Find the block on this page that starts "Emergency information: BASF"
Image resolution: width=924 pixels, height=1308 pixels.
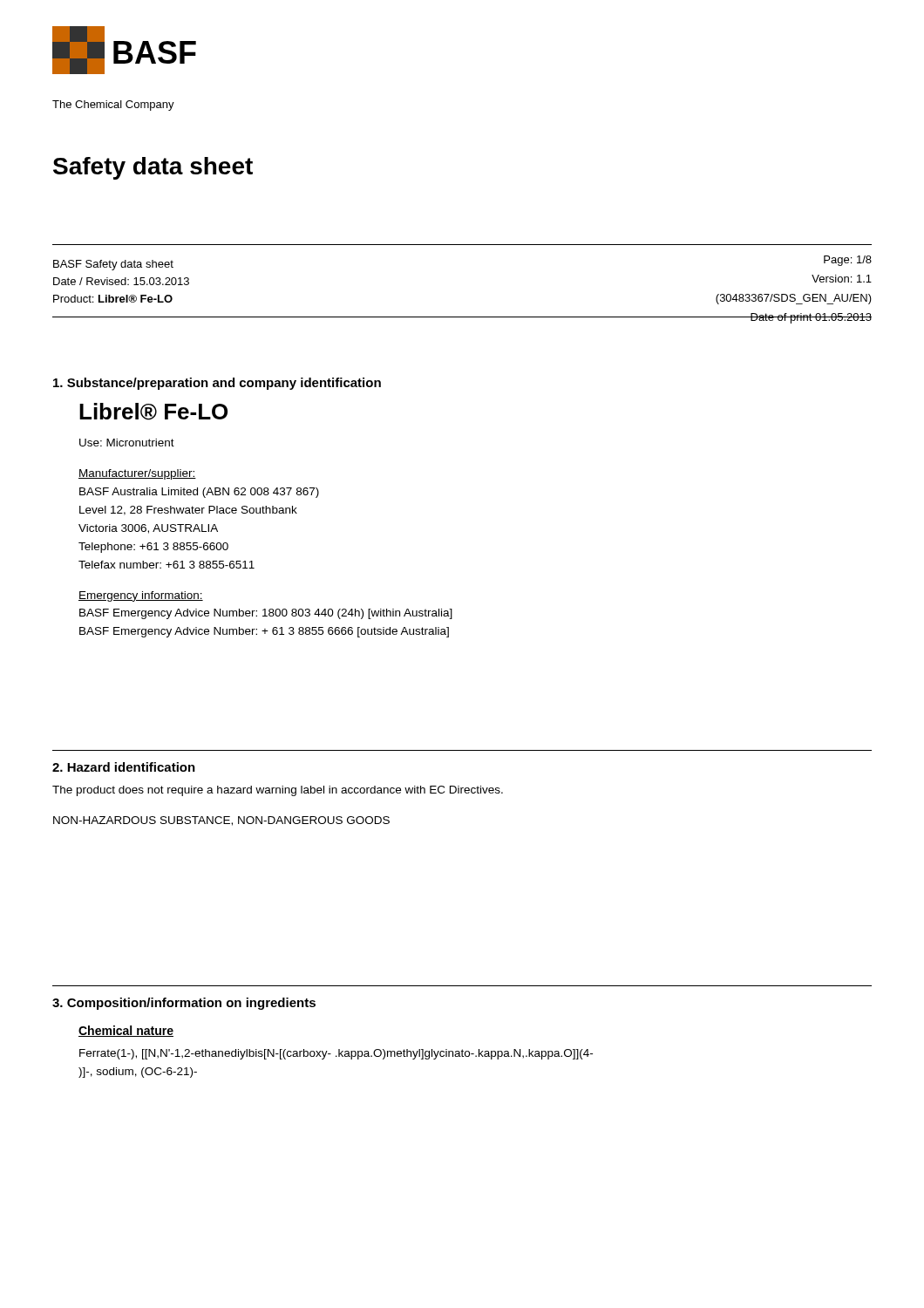tap(266, 613)
